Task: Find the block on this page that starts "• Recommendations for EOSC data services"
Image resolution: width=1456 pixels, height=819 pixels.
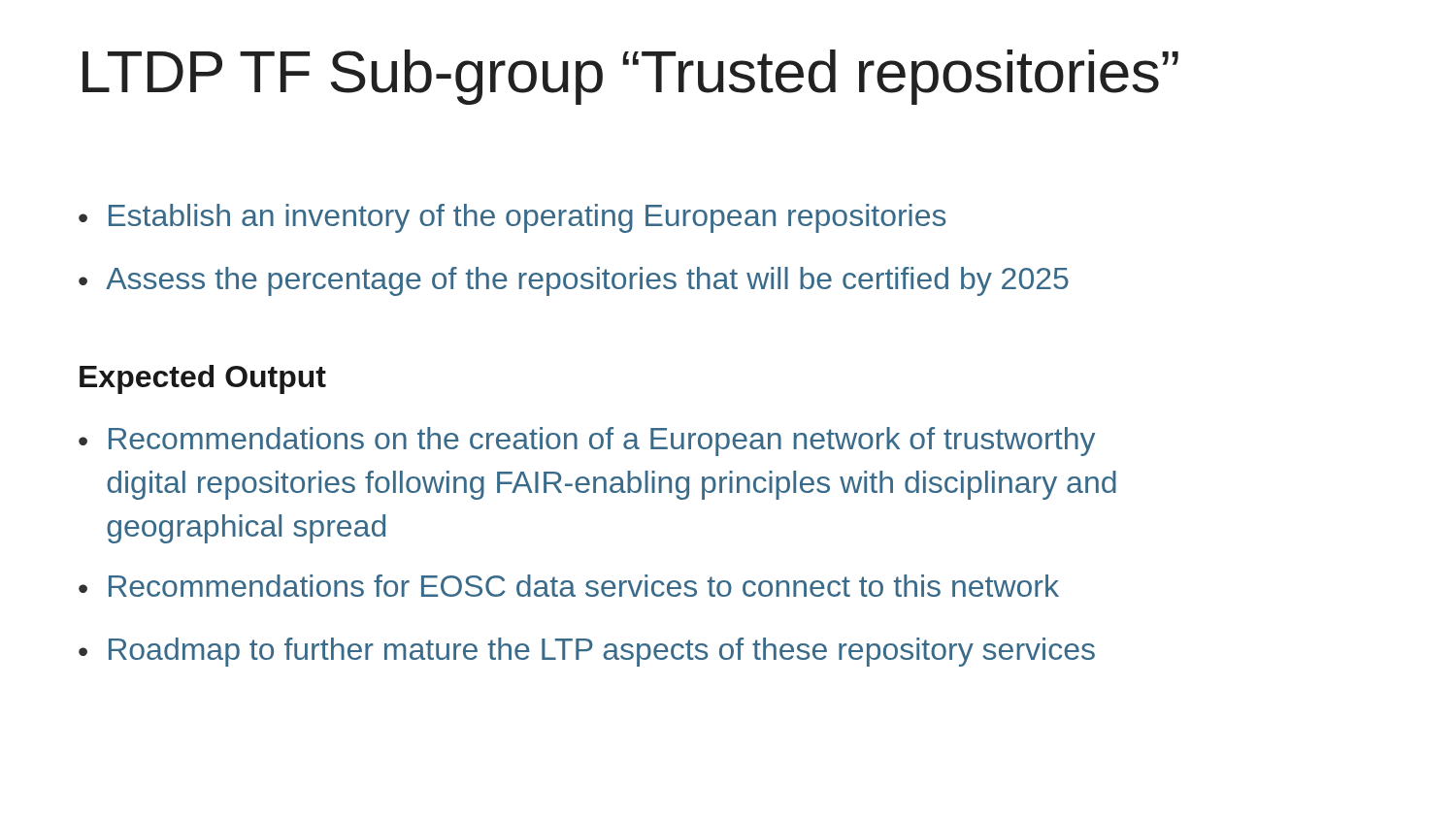Action: pyautogui.click(x=568, y=588)
